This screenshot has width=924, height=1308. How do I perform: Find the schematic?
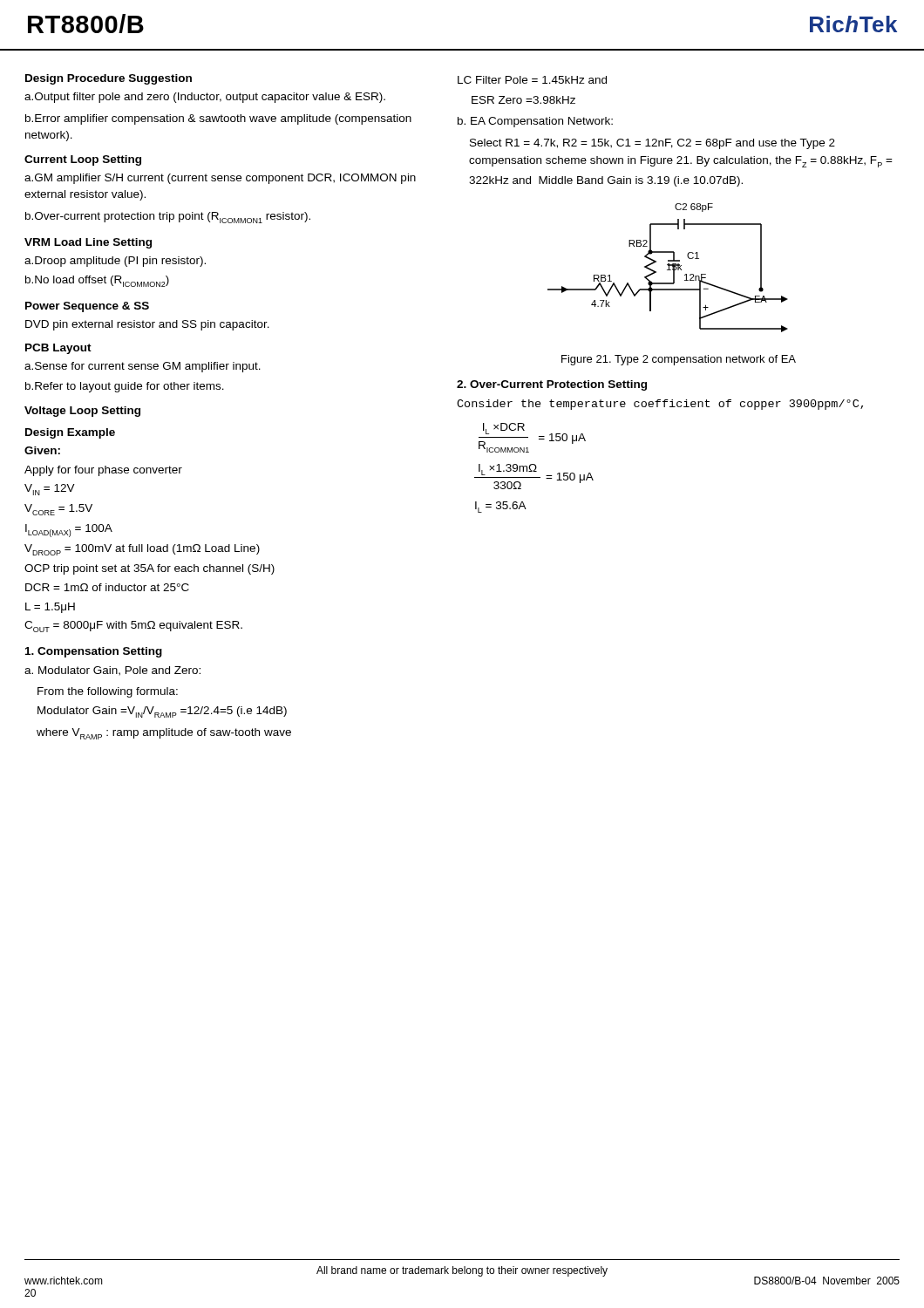point(678,273)
